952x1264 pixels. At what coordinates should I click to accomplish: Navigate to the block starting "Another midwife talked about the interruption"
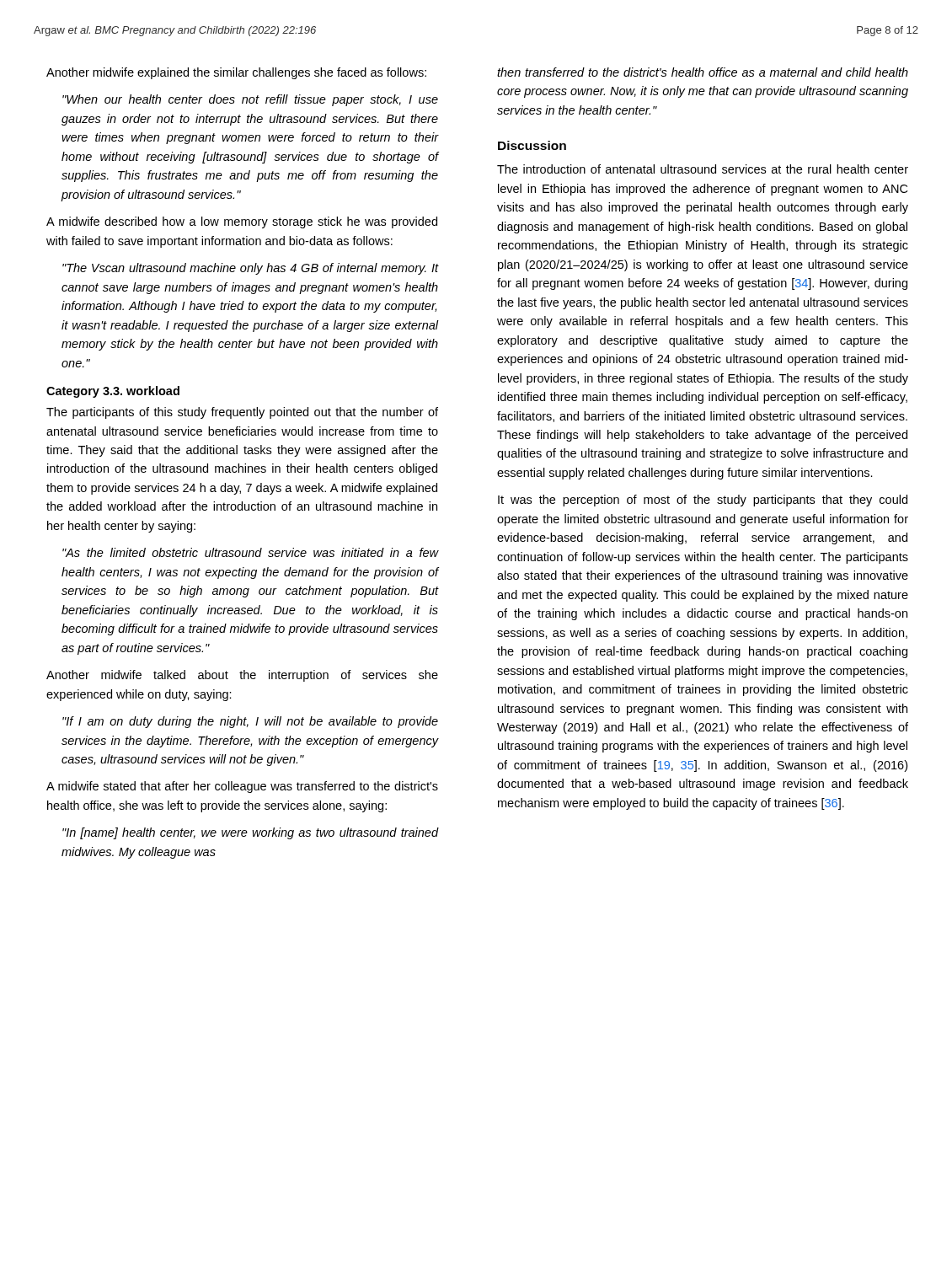click(242, 685)
